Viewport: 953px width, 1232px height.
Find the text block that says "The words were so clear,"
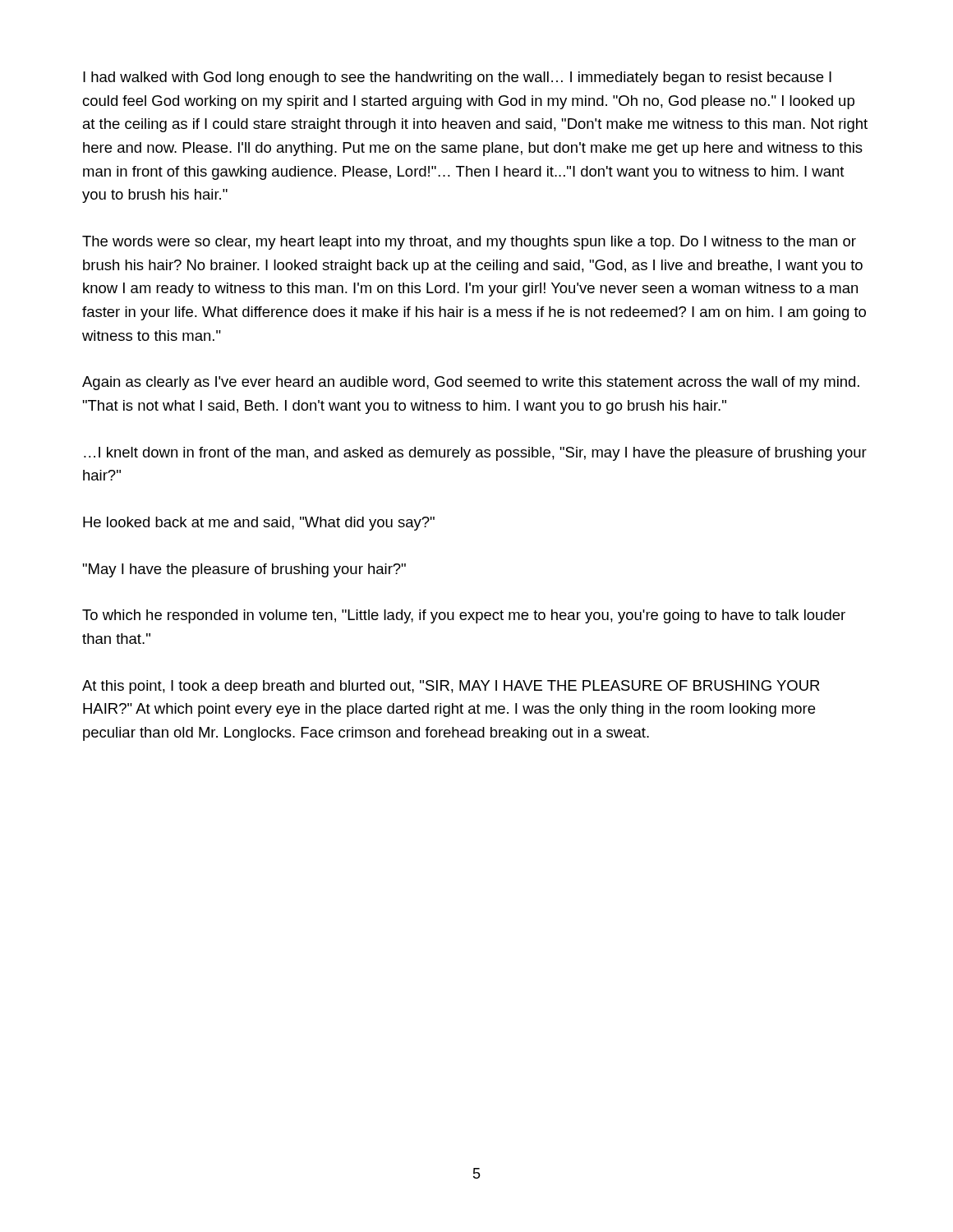474,288
